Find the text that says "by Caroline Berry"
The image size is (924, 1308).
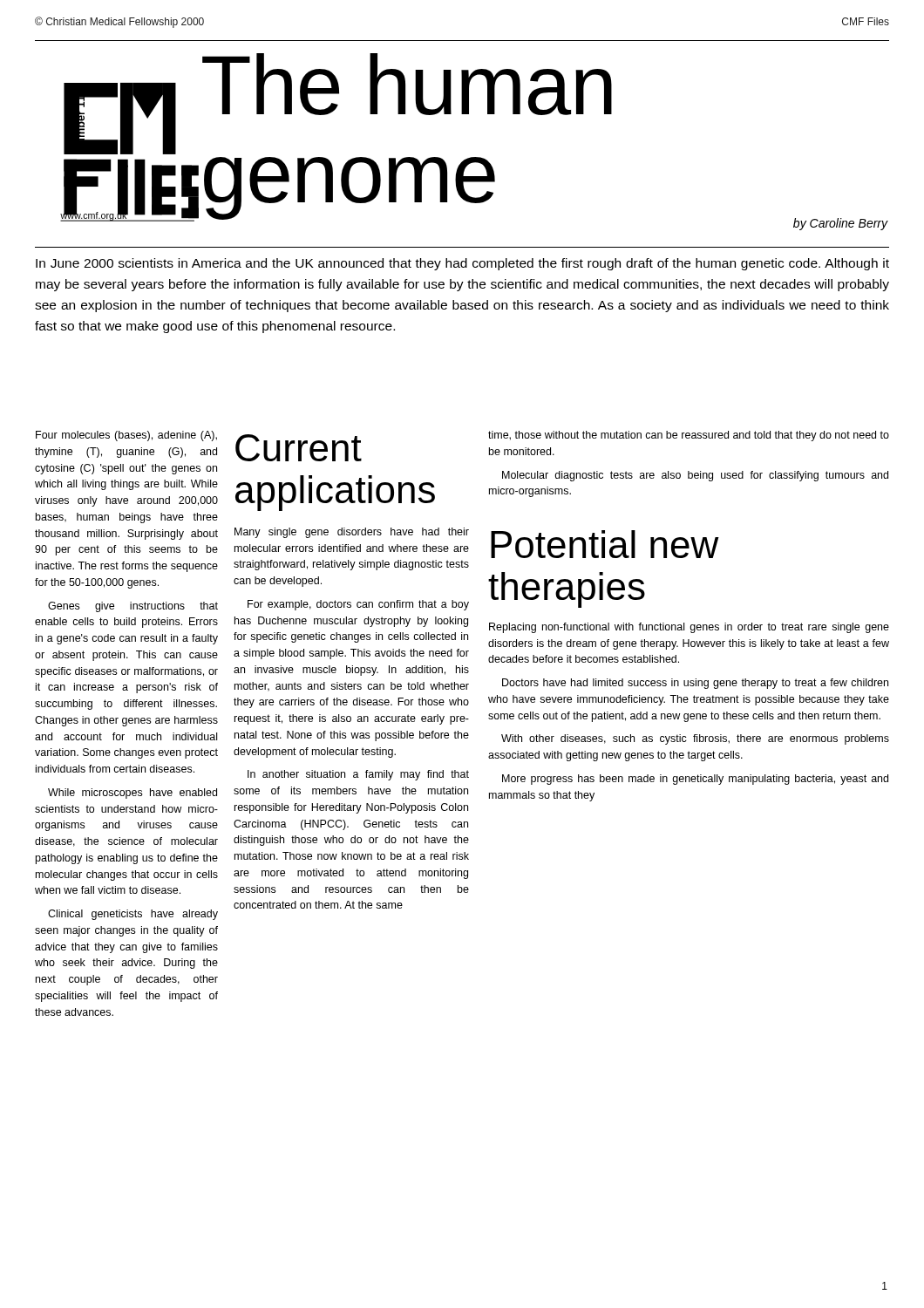coord(840,223)
